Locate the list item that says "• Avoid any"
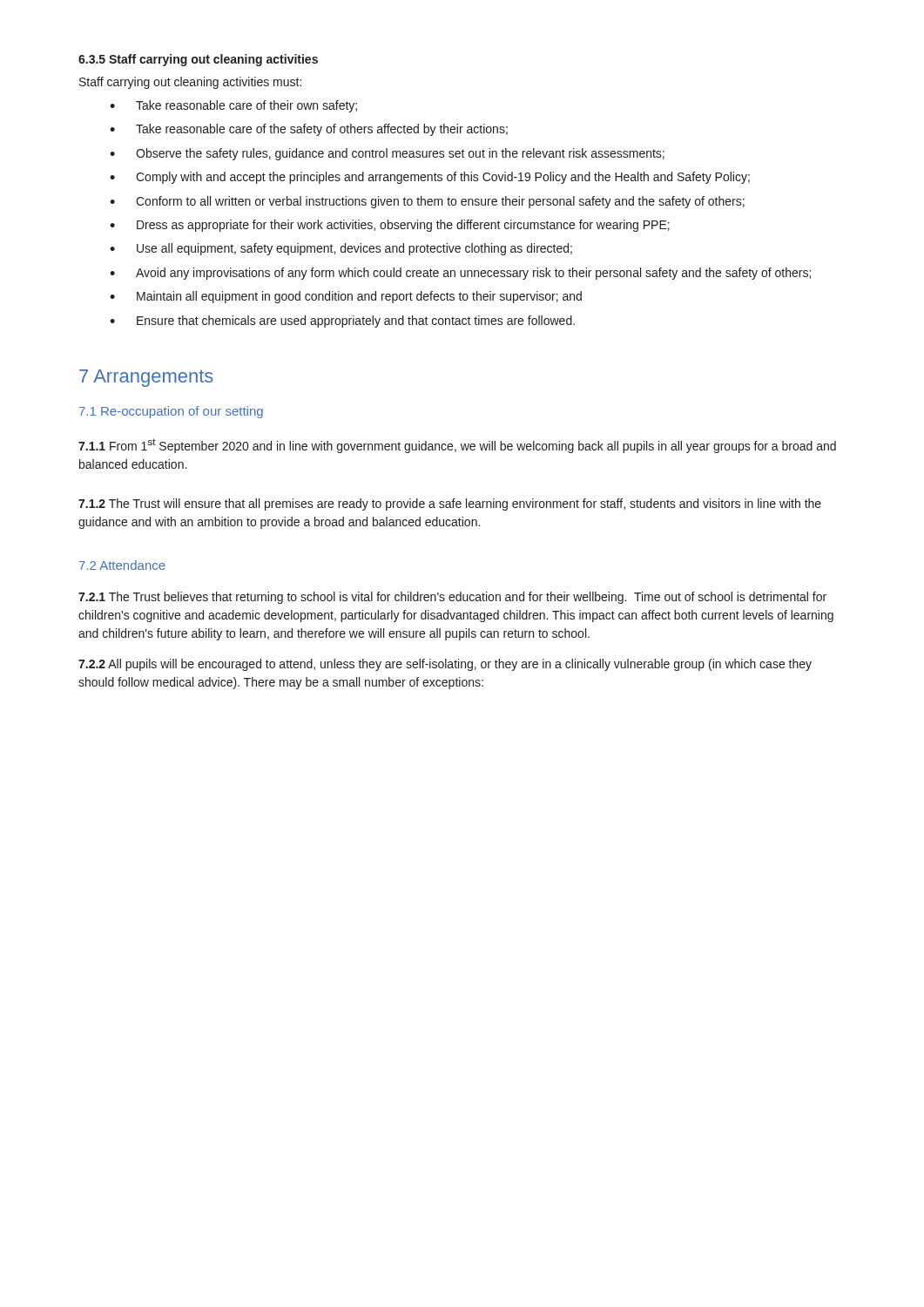 click(x=478, y=274)
